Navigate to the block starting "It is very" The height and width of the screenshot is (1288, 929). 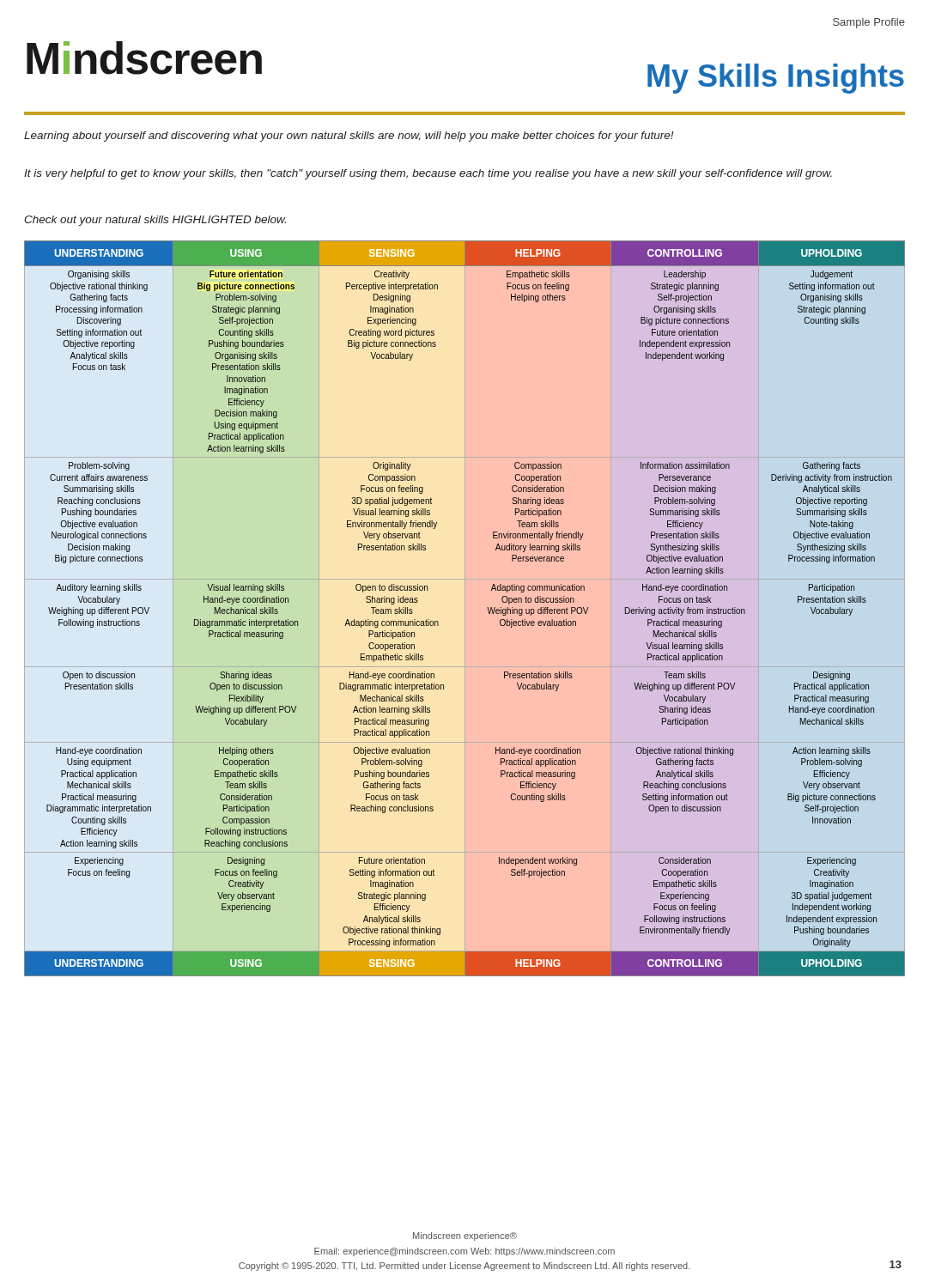pyautogui.click(x=429, y=173)
